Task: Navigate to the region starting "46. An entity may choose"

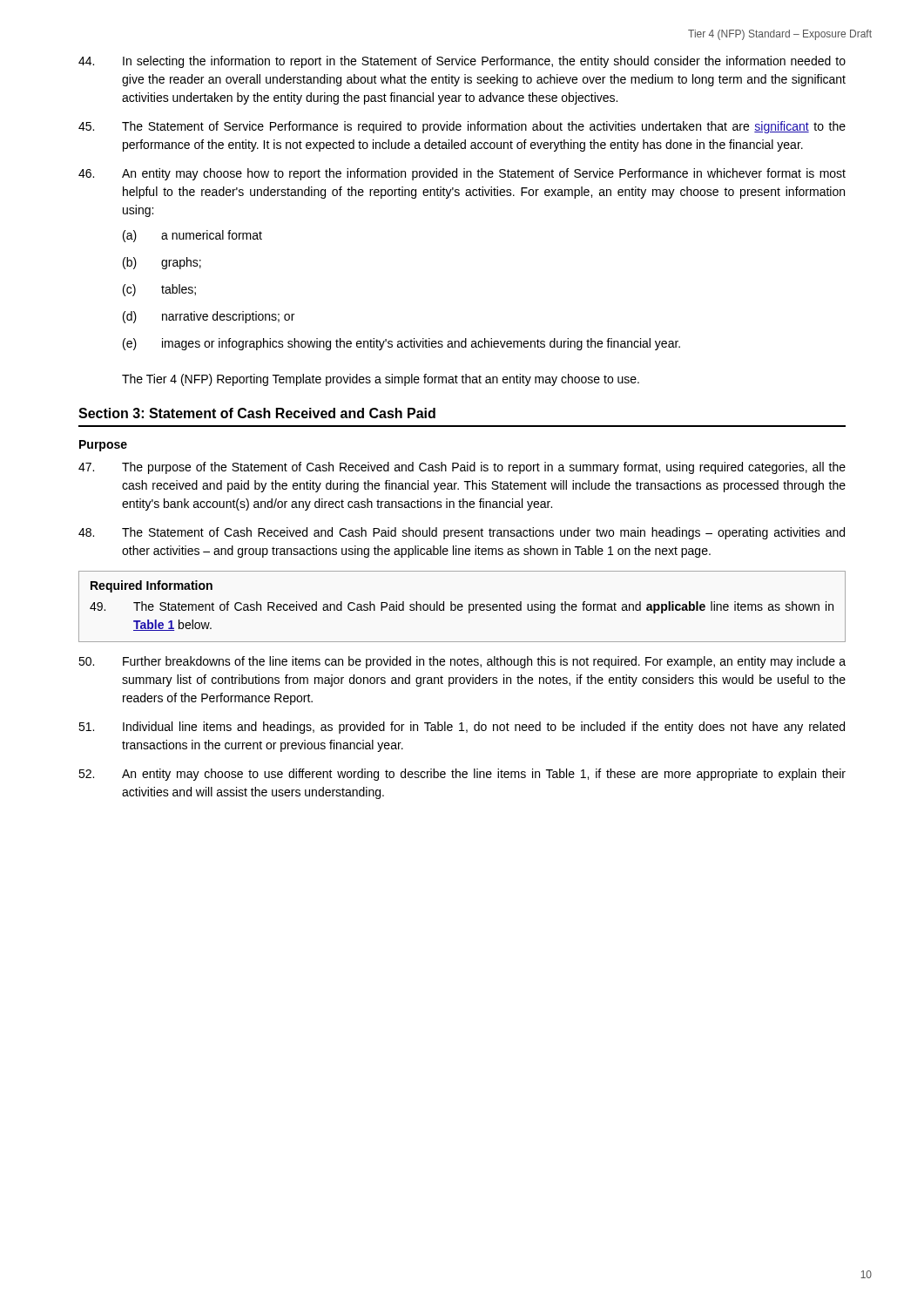Action: 462,174
